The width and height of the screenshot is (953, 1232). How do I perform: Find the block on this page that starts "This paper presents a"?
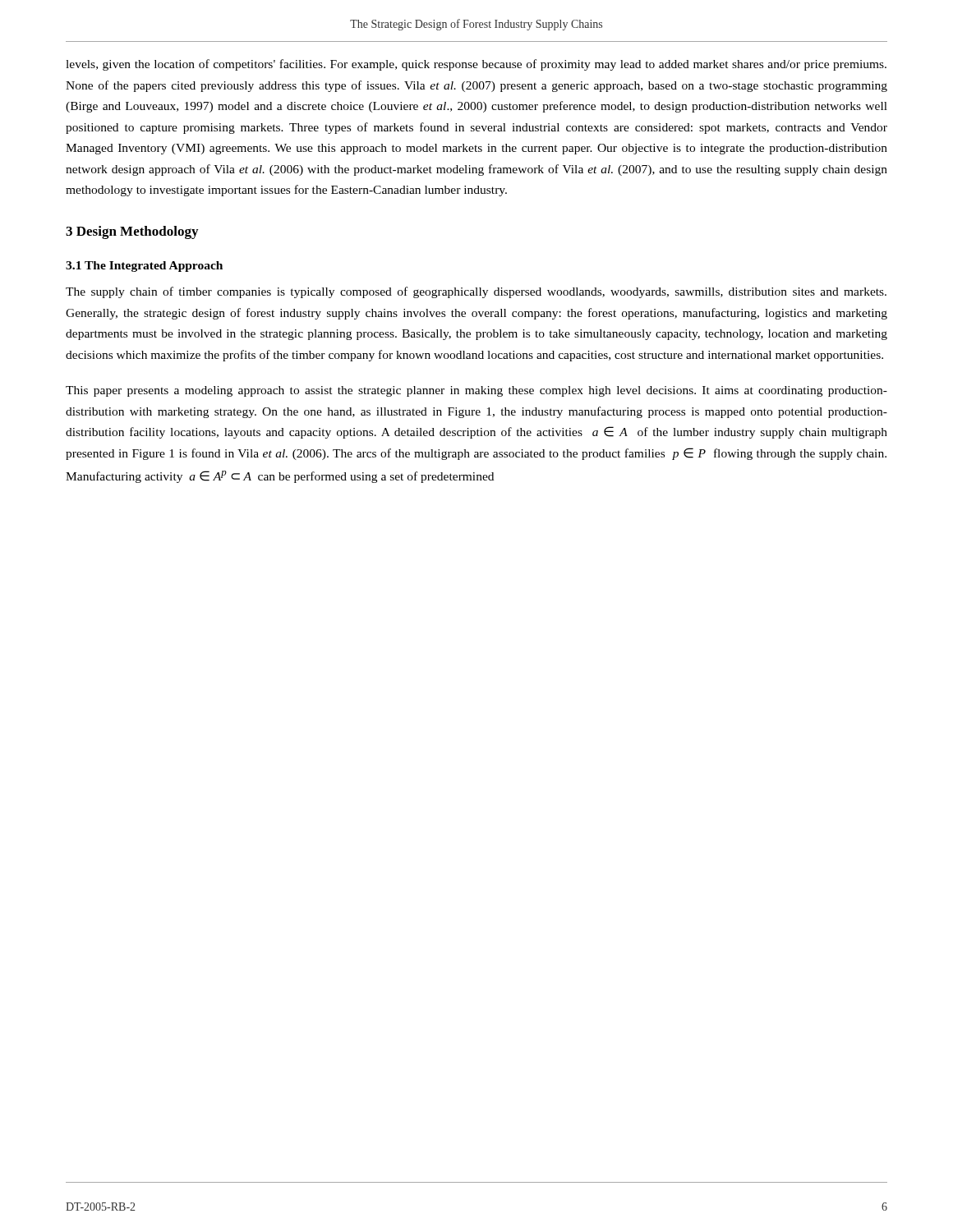coord(476,433)
